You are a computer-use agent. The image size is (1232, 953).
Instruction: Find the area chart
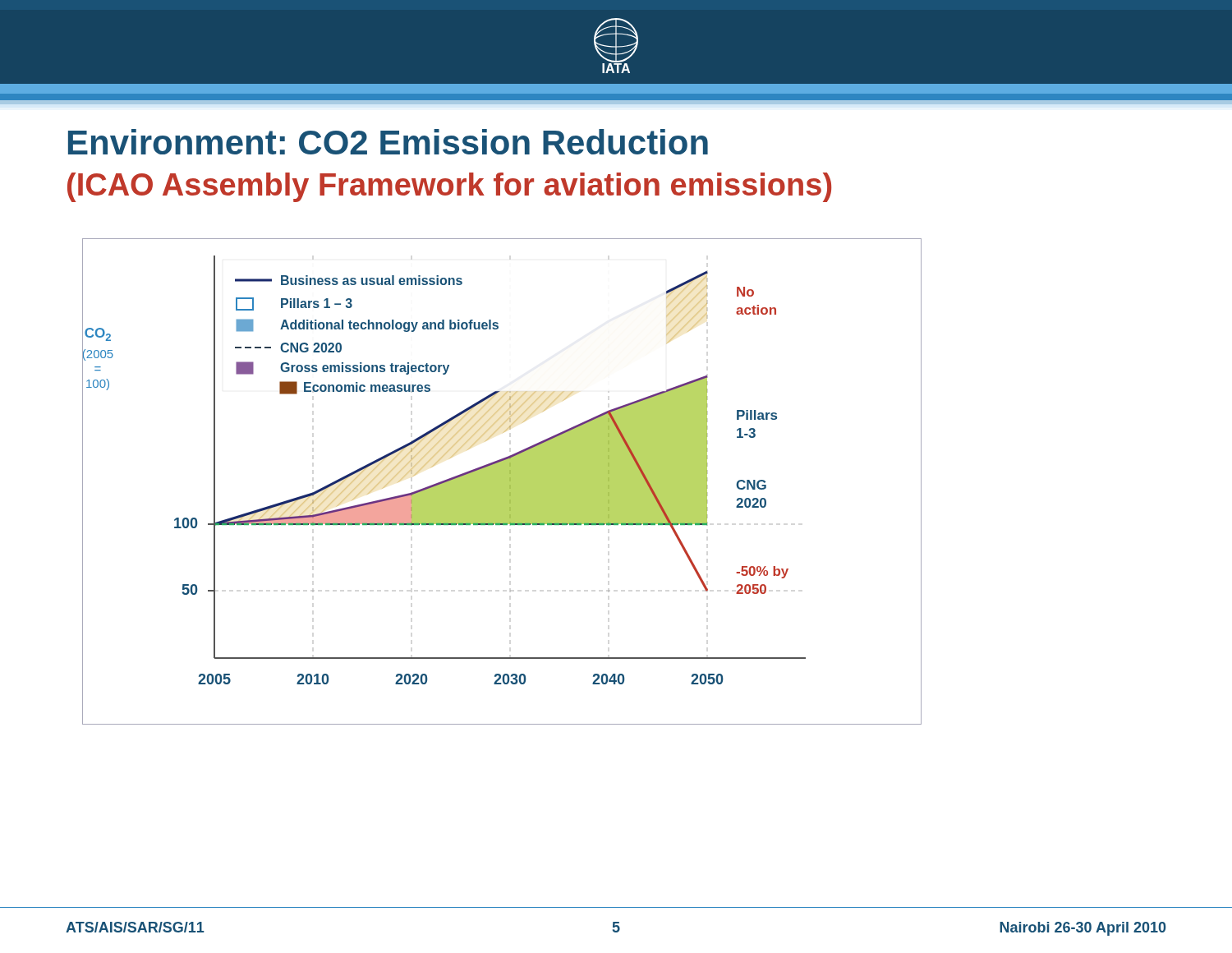click(x=502, y=481)
